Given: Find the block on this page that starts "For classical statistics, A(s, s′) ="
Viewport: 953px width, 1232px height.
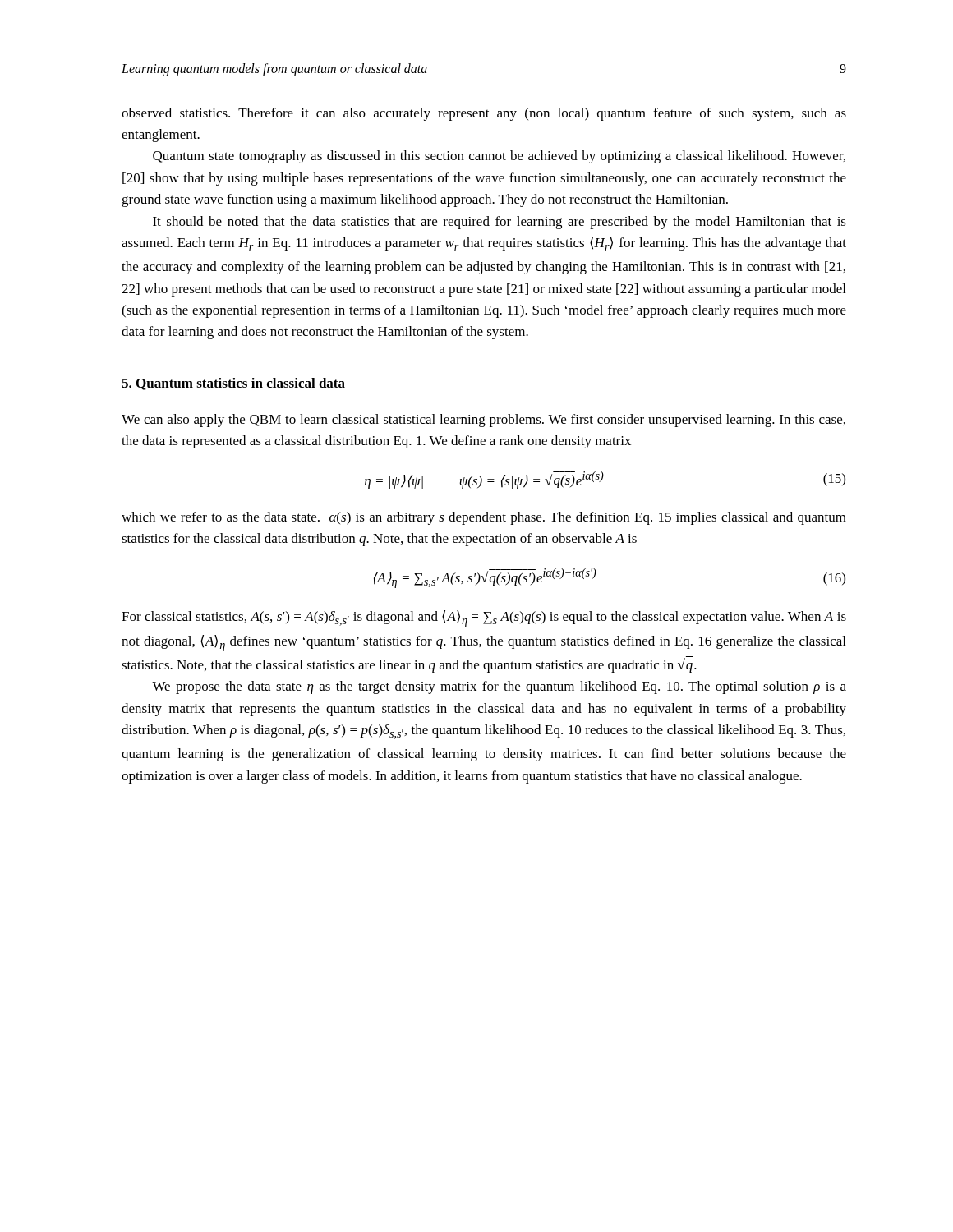Looking at the screenshot, I should [484, 641].
